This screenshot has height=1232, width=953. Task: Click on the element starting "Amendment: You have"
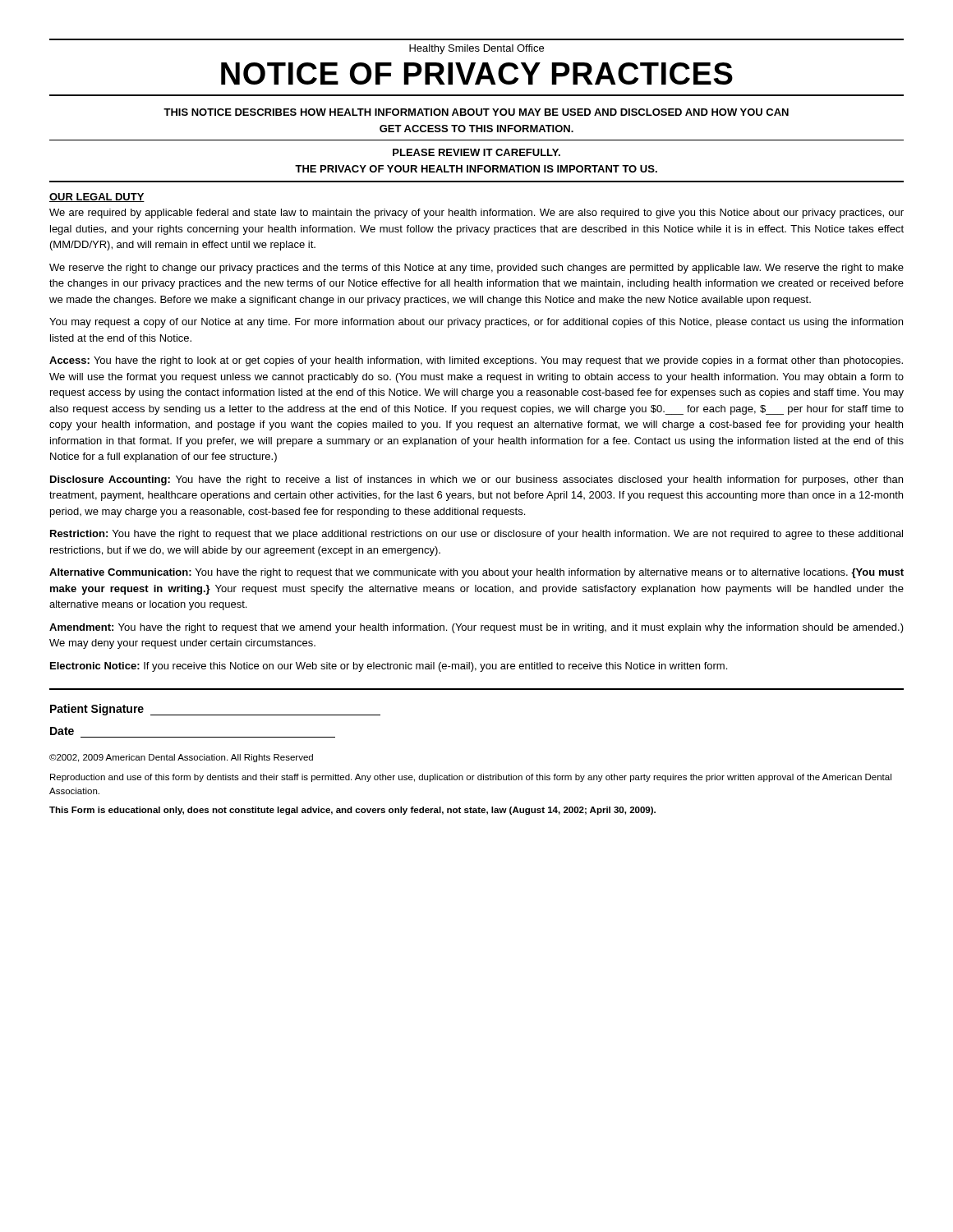tap(476, 635)
